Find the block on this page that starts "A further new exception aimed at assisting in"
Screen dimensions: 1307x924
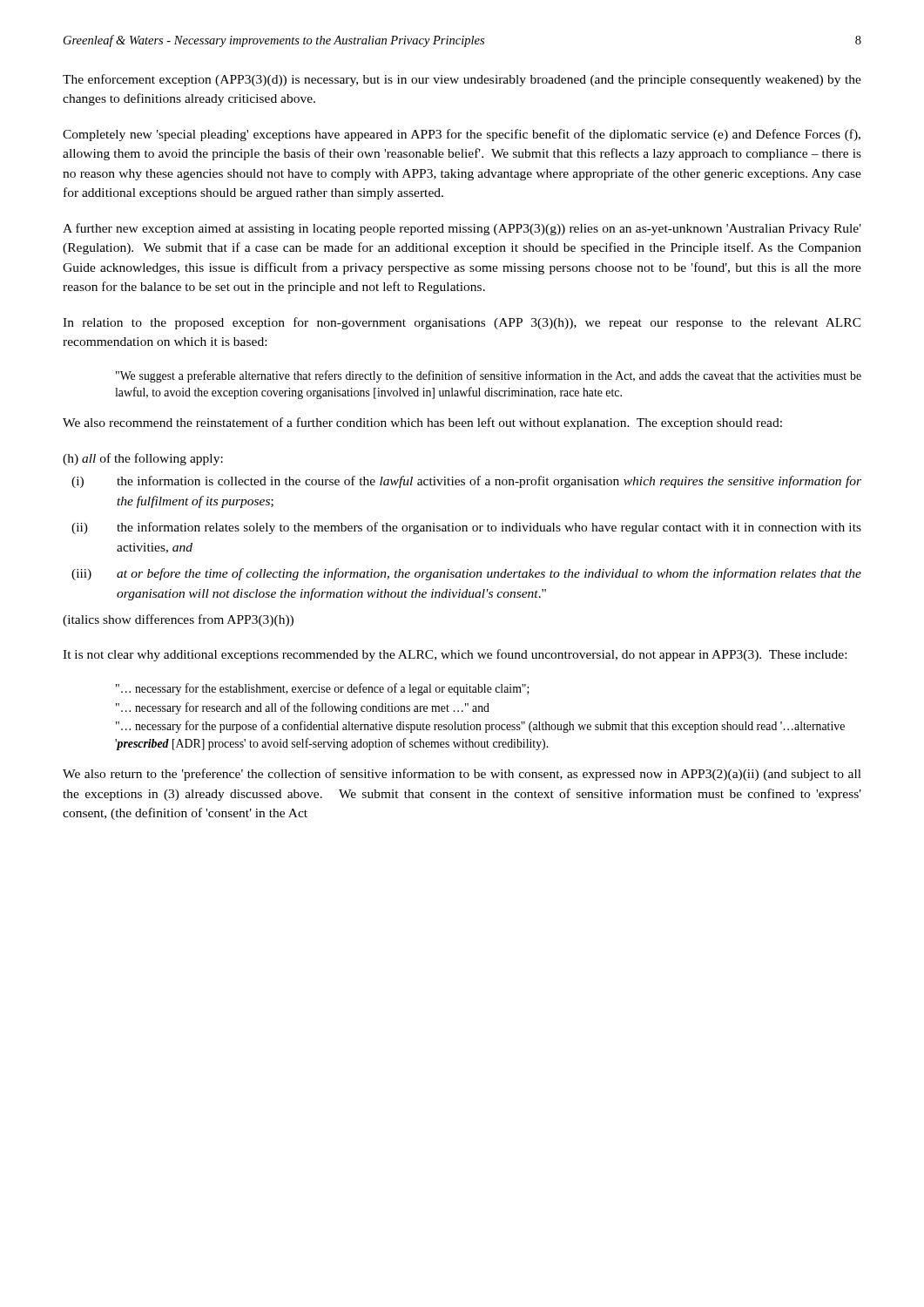coord(462,257)
